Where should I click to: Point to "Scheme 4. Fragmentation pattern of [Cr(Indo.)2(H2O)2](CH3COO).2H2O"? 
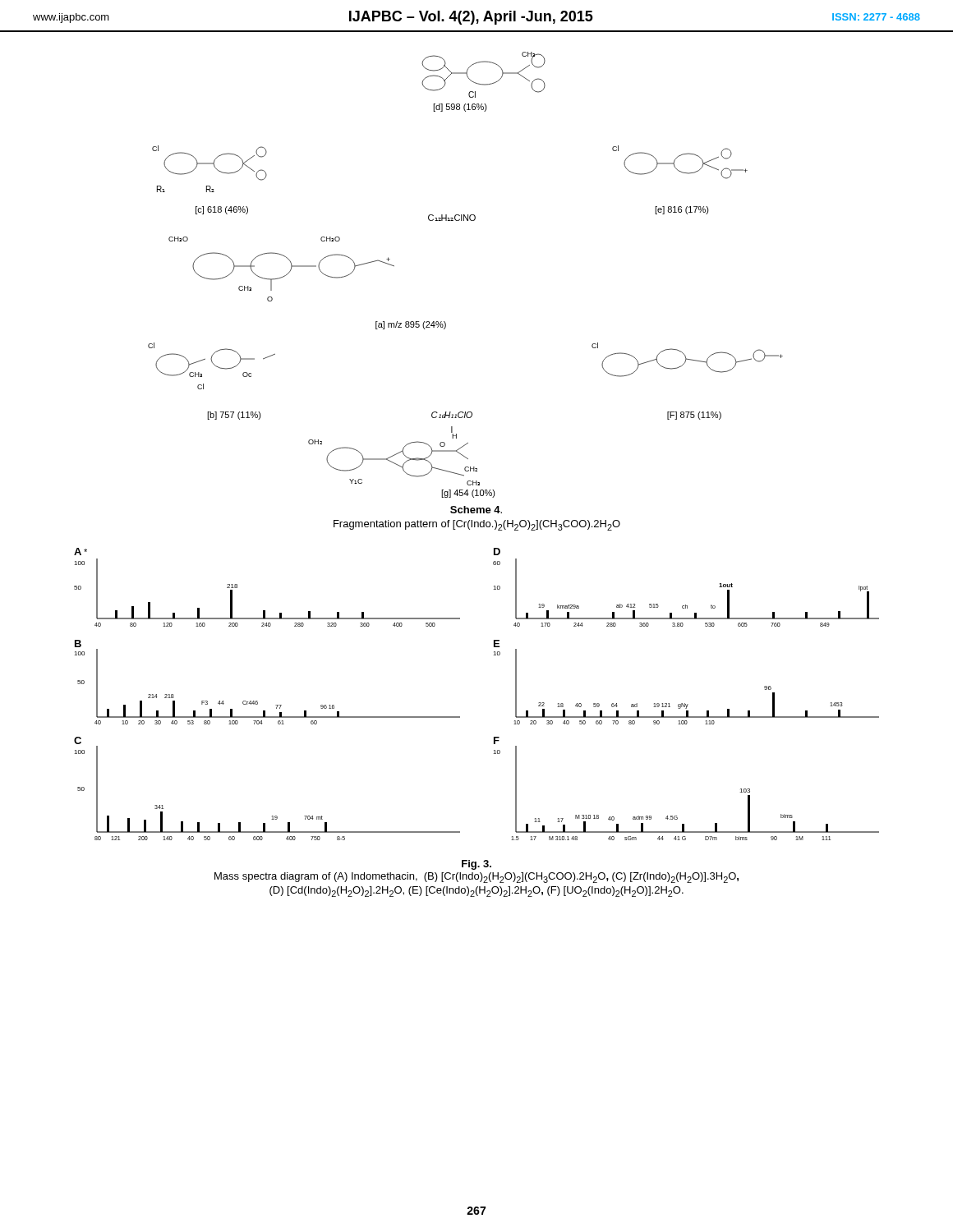coord(476,518)
